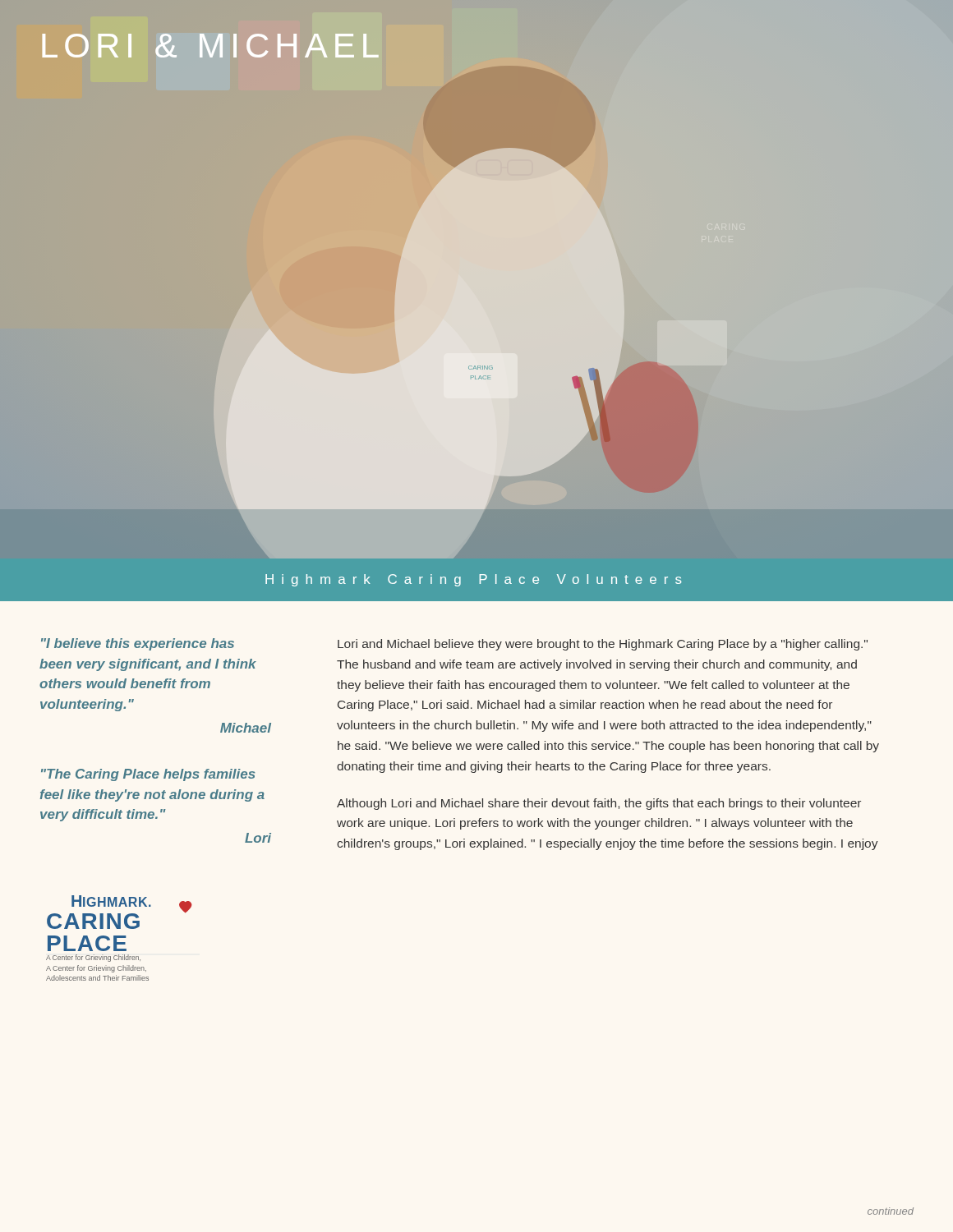
Task: Find the photo
Action: (x=476, y=279)
